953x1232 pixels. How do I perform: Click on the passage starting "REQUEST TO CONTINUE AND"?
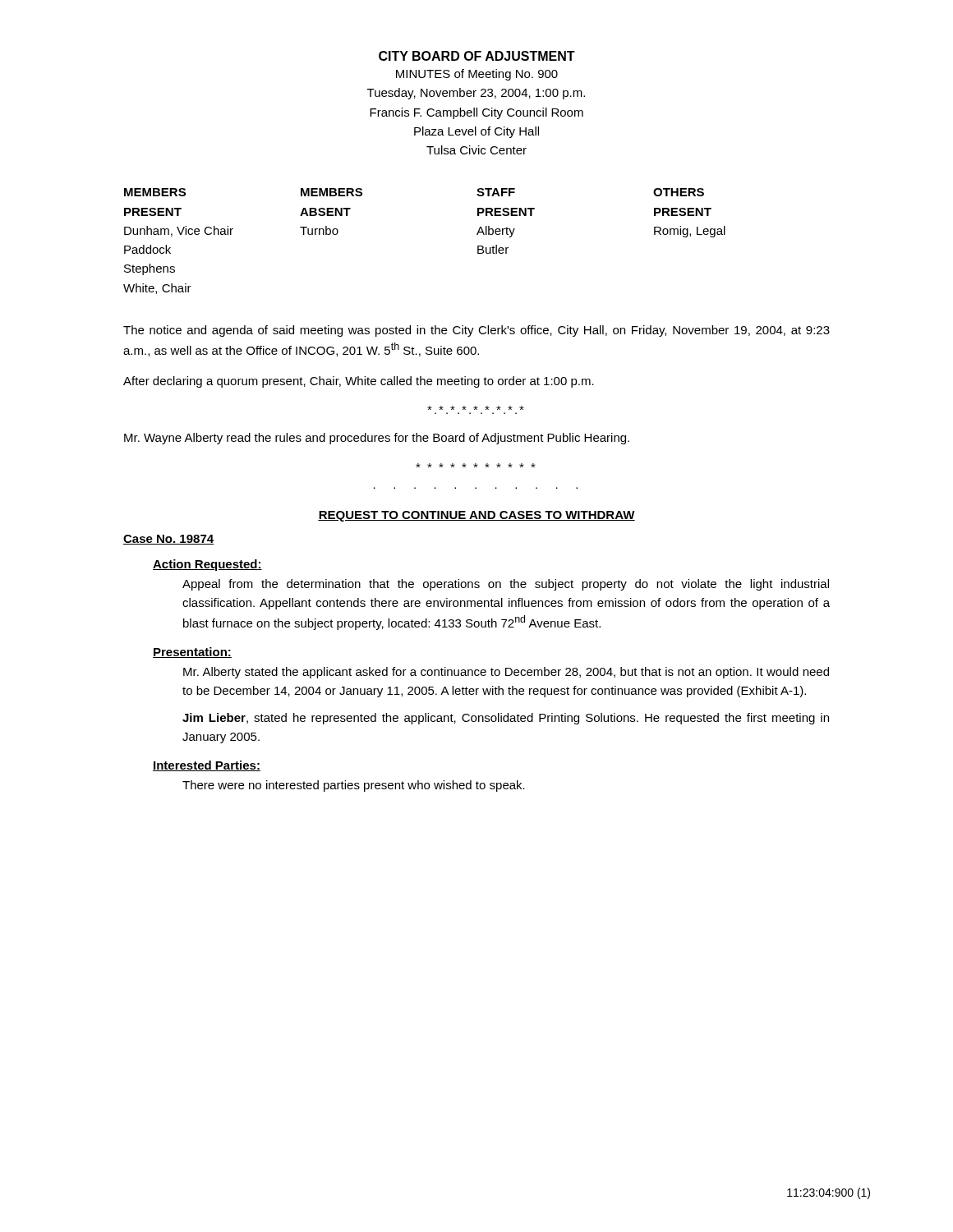[476, 514]
